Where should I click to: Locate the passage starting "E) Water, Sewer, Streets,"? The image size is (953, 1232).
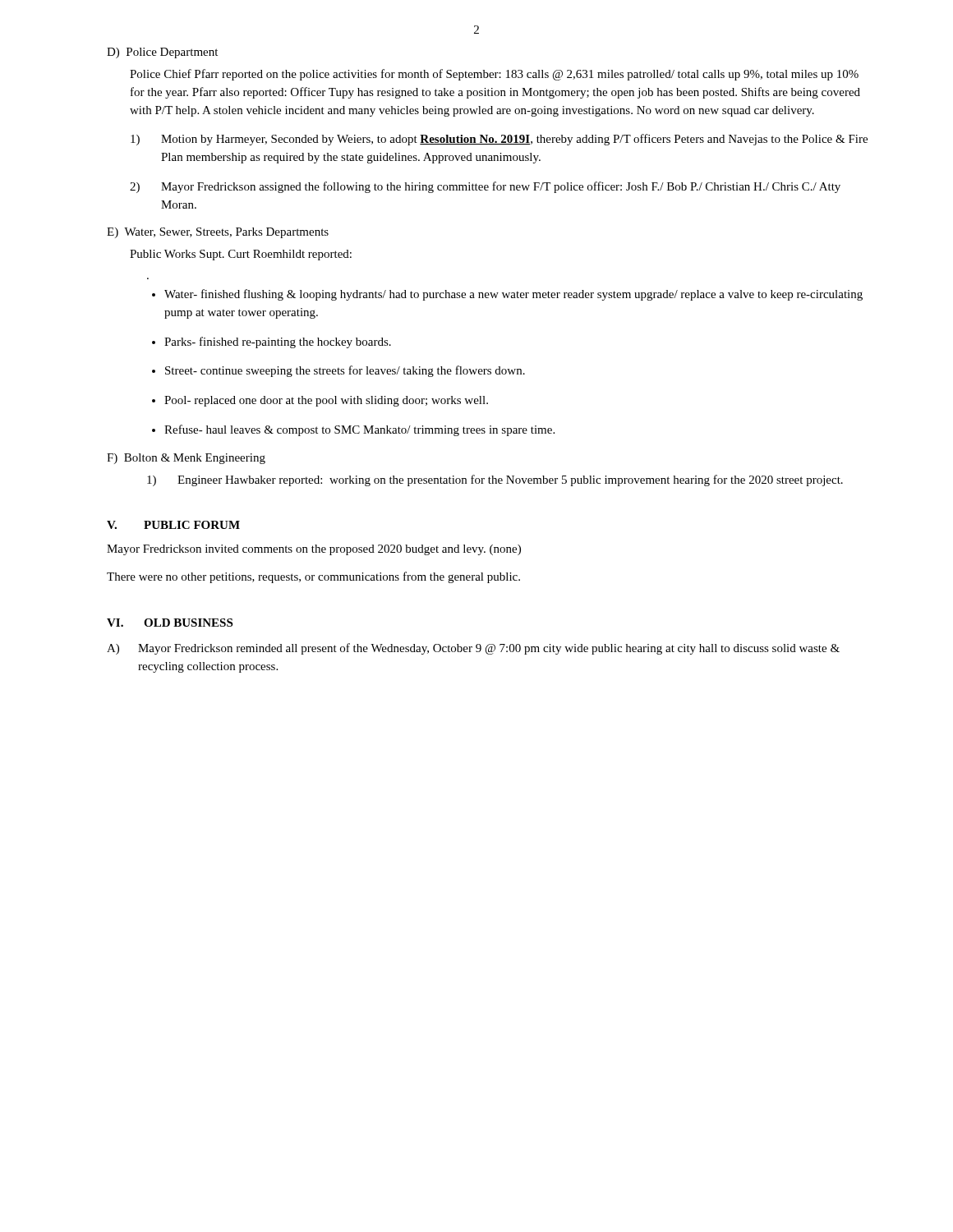point(218,232)
